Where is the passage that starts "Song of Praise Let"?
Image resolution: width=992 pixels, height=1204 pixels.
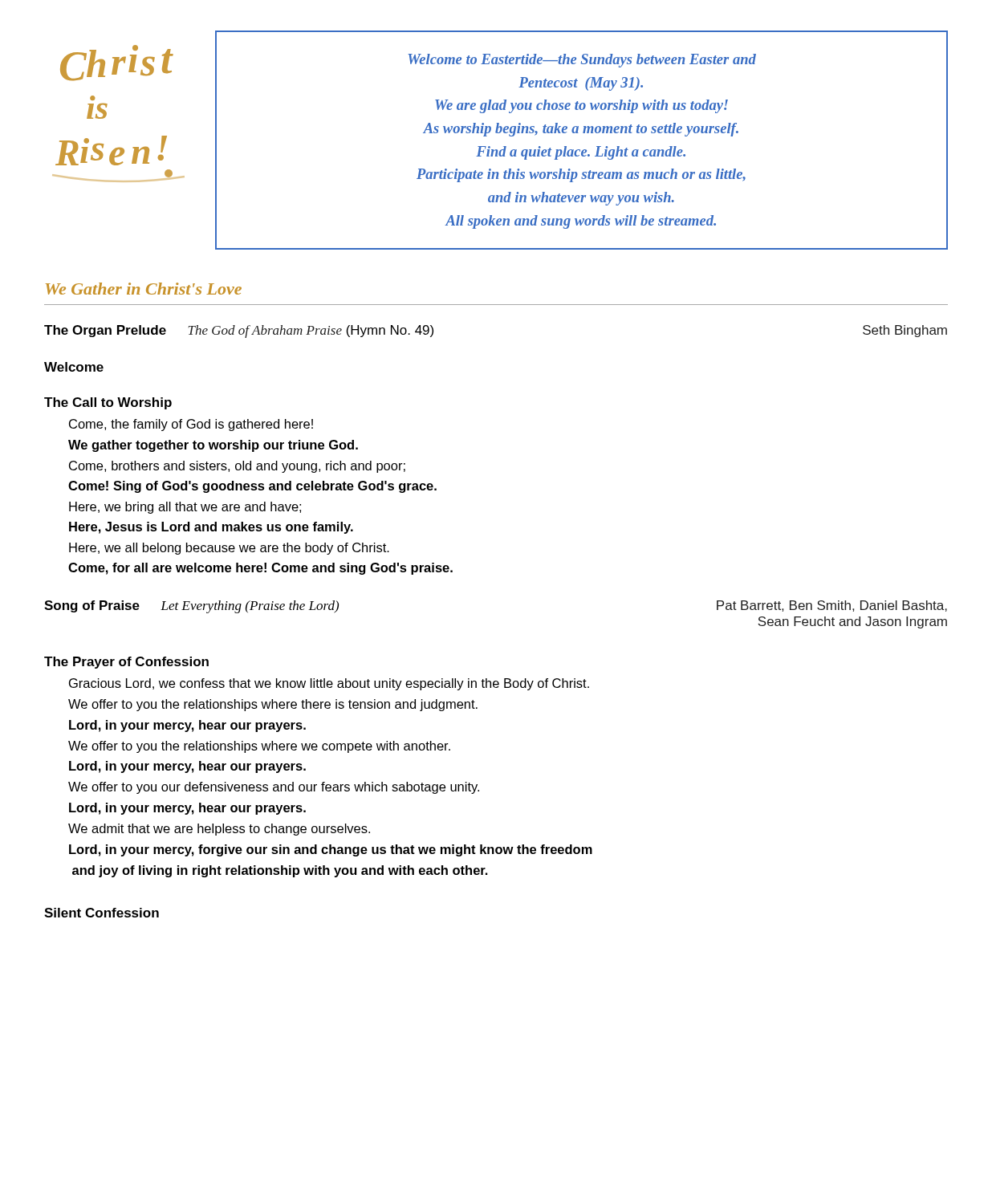click(x=89, y=606)
